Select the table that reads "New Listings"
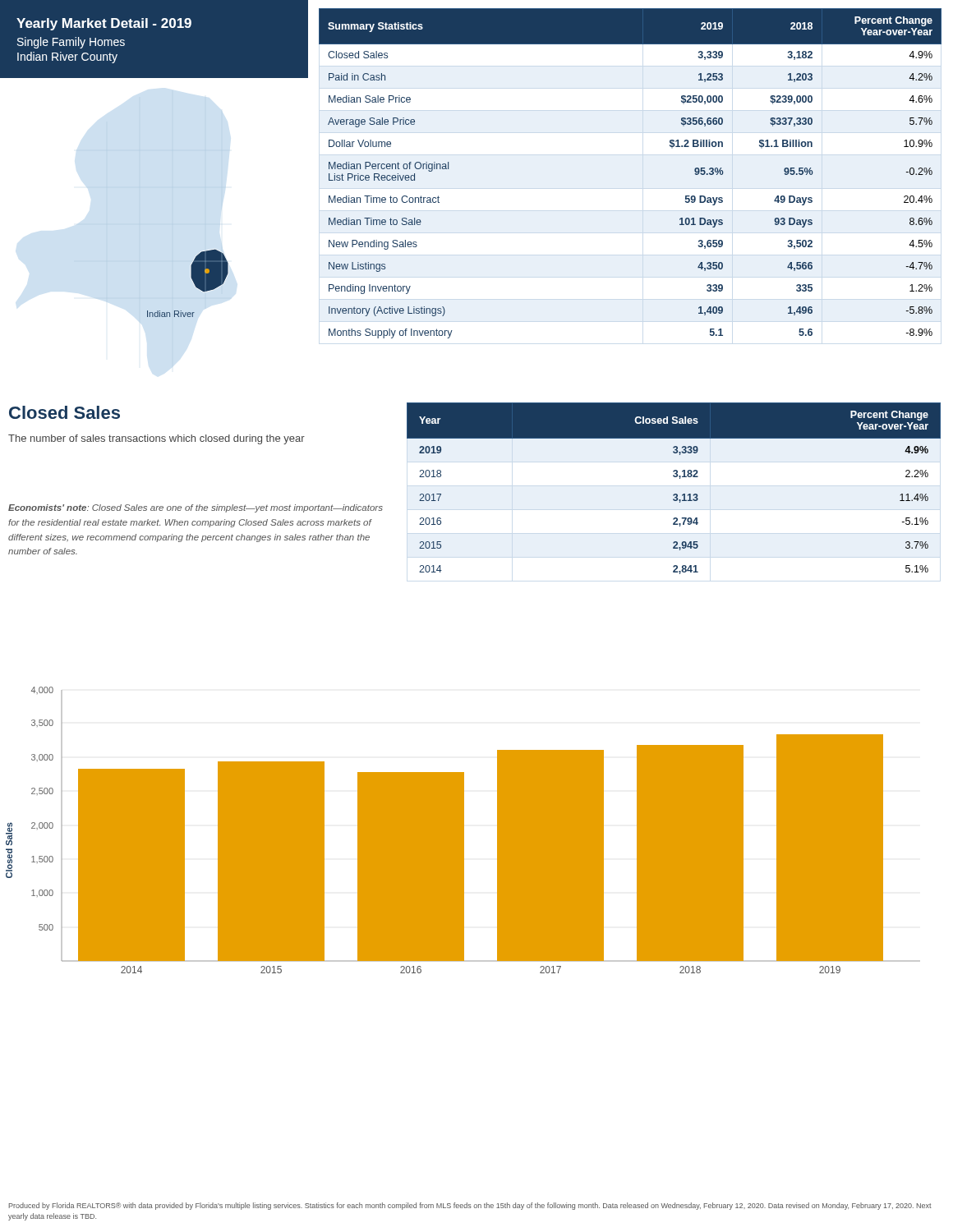 630,176
